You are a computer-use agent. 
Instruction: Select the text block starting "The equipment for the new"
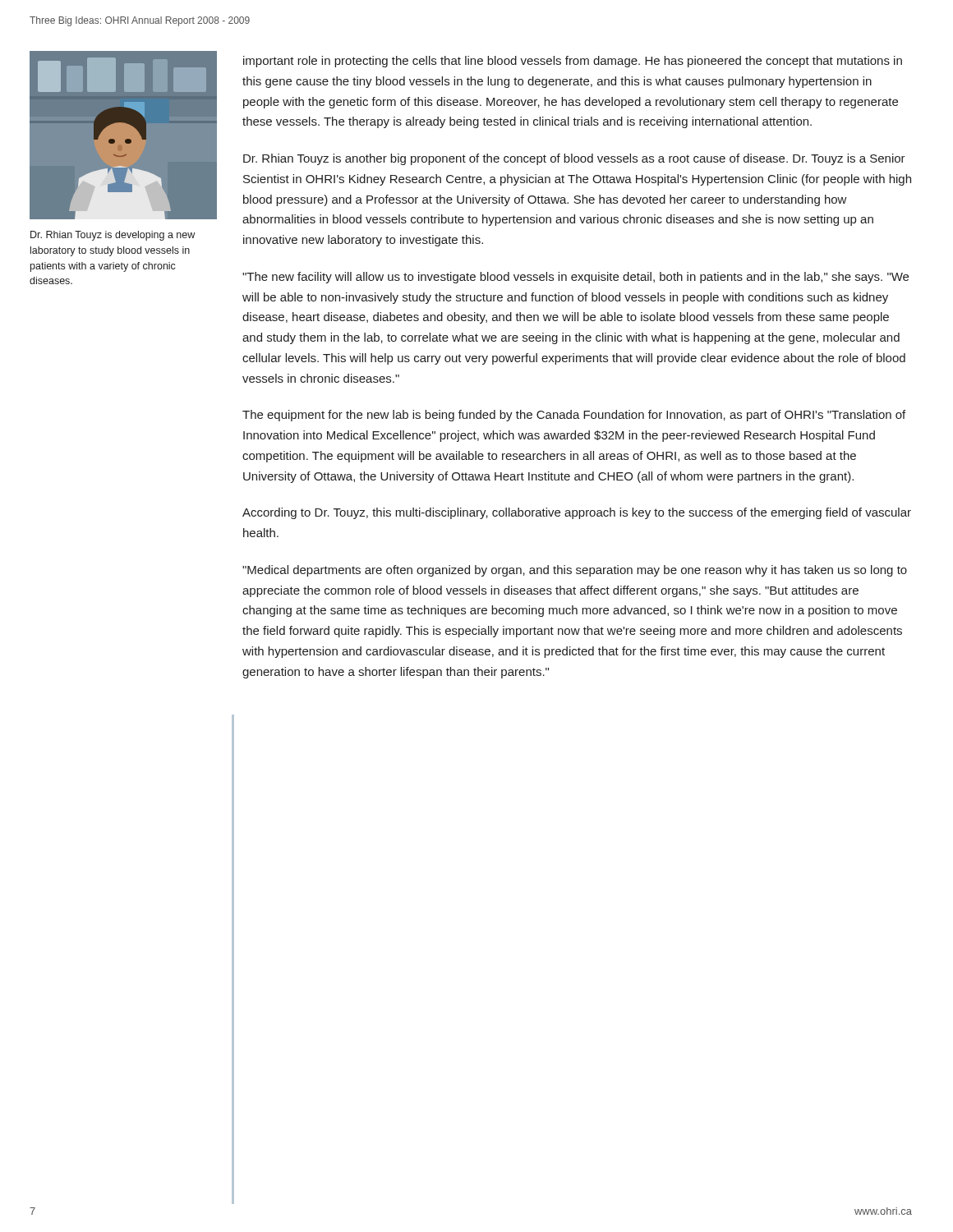point(574,445)
